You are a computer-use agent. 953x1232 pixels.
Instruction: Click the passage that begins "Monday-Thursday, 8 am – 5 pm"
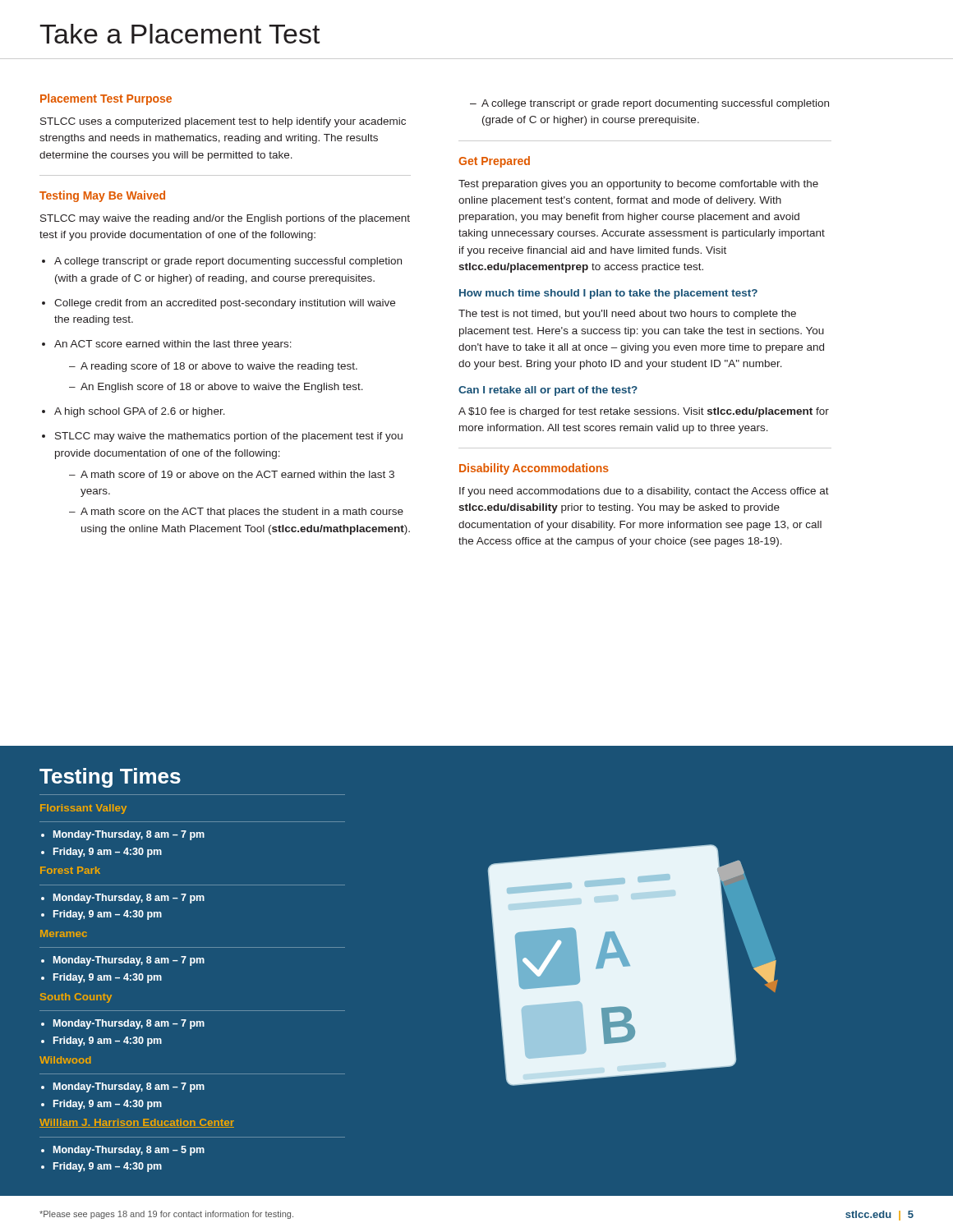[x=192, y=1158]
